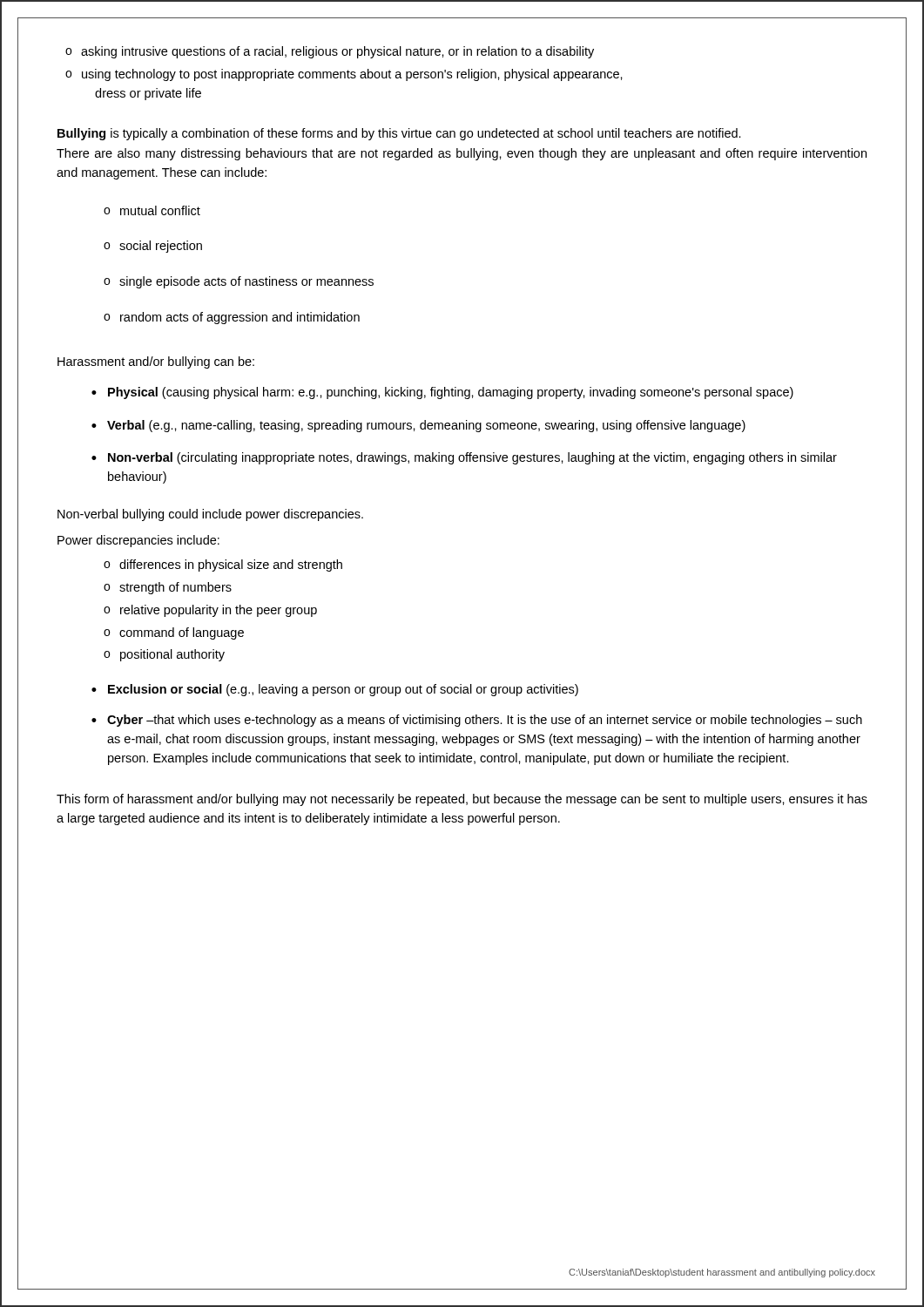Image resolution: width=924 pixels, height=1307 pixels.
Task: Select the list item that reads "o command of"
Action: coord(174,633)
